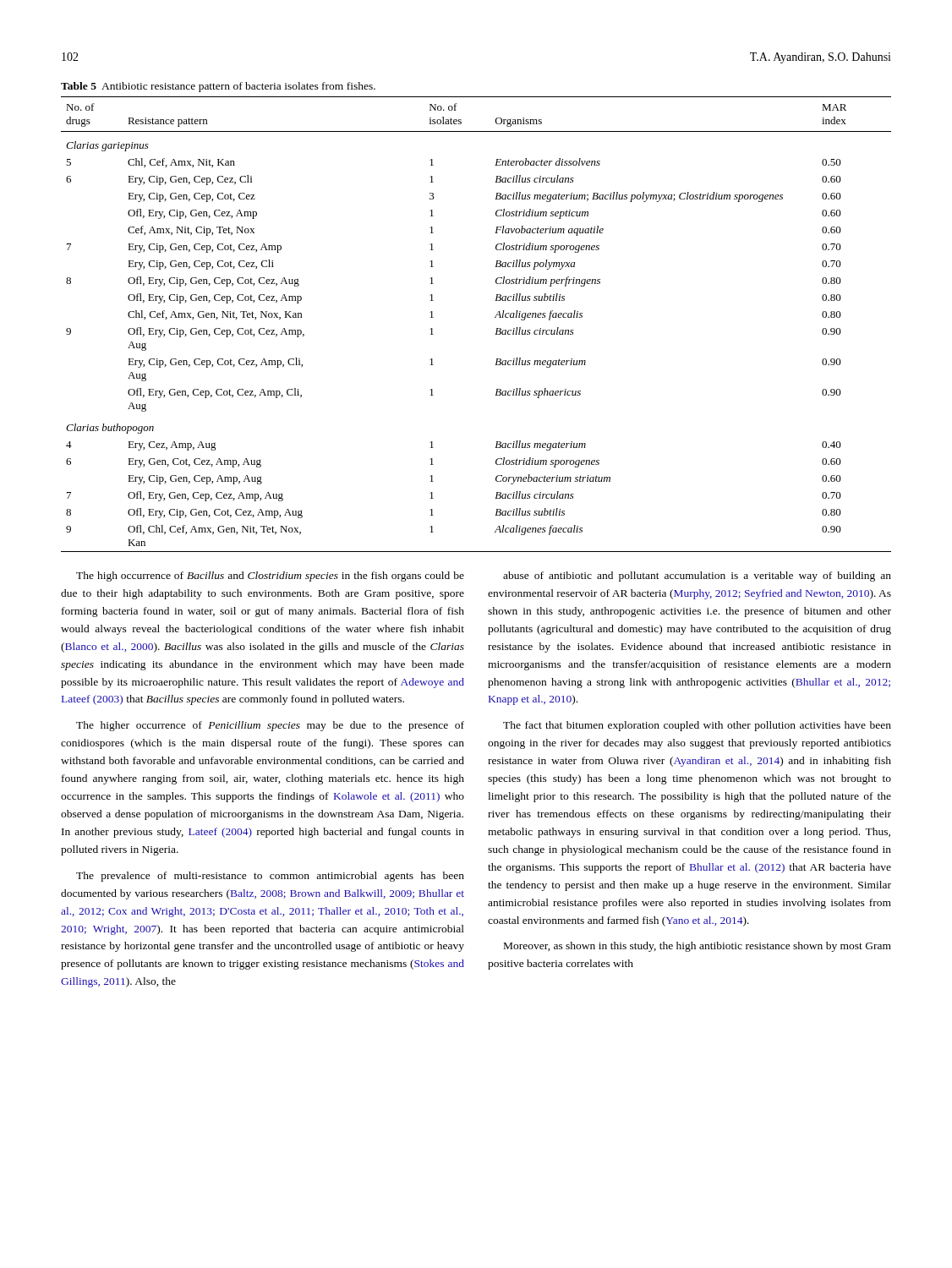Click on the region starting "abuse of antibiotic"

pos(689,638)
